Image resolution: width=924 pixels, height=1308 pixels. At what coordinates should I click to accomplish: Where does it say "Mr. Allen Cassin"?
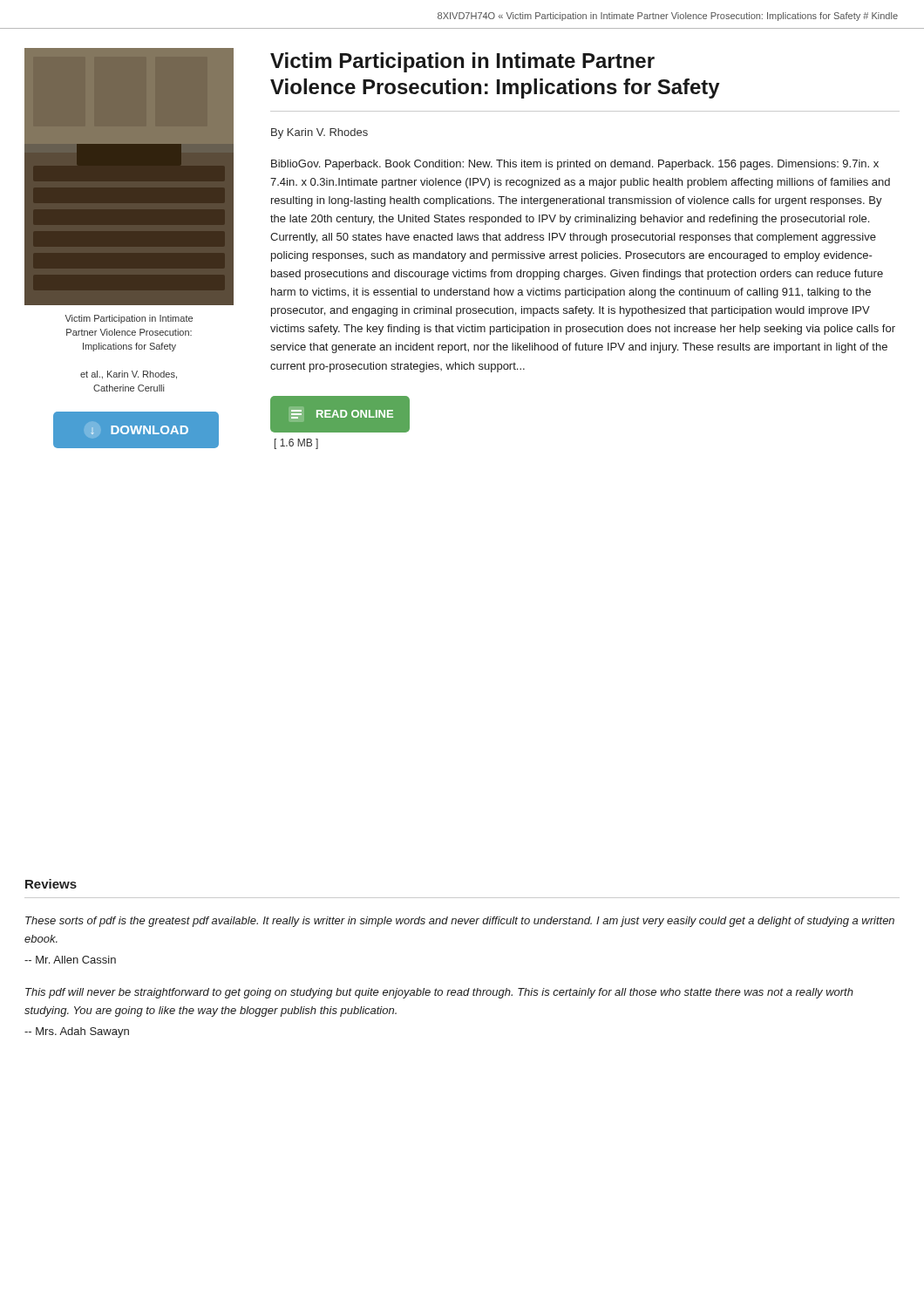click(x=70, y=960)
